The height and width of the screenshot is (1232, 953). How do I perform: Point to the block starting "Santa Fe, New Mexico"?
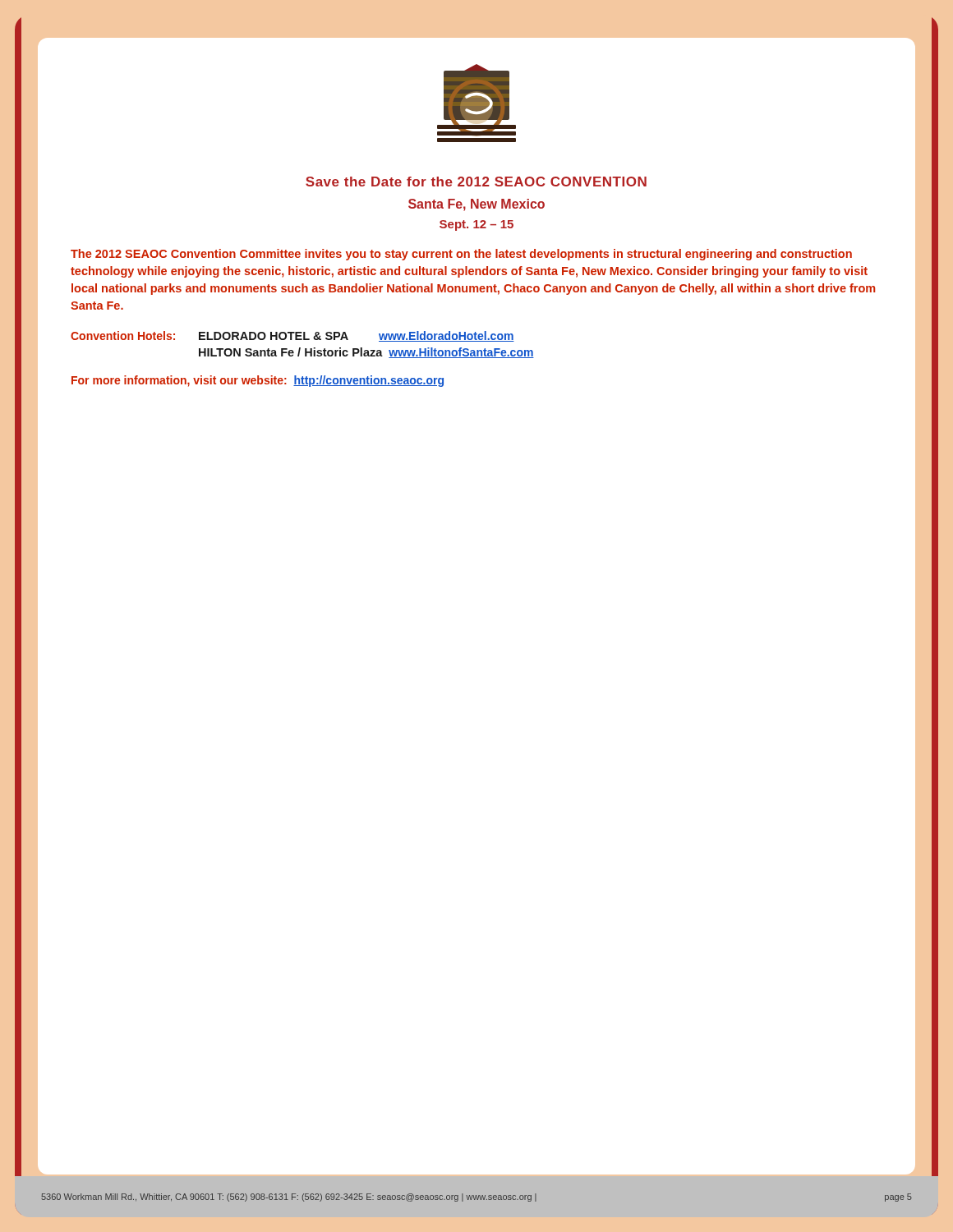pos(476,204)
